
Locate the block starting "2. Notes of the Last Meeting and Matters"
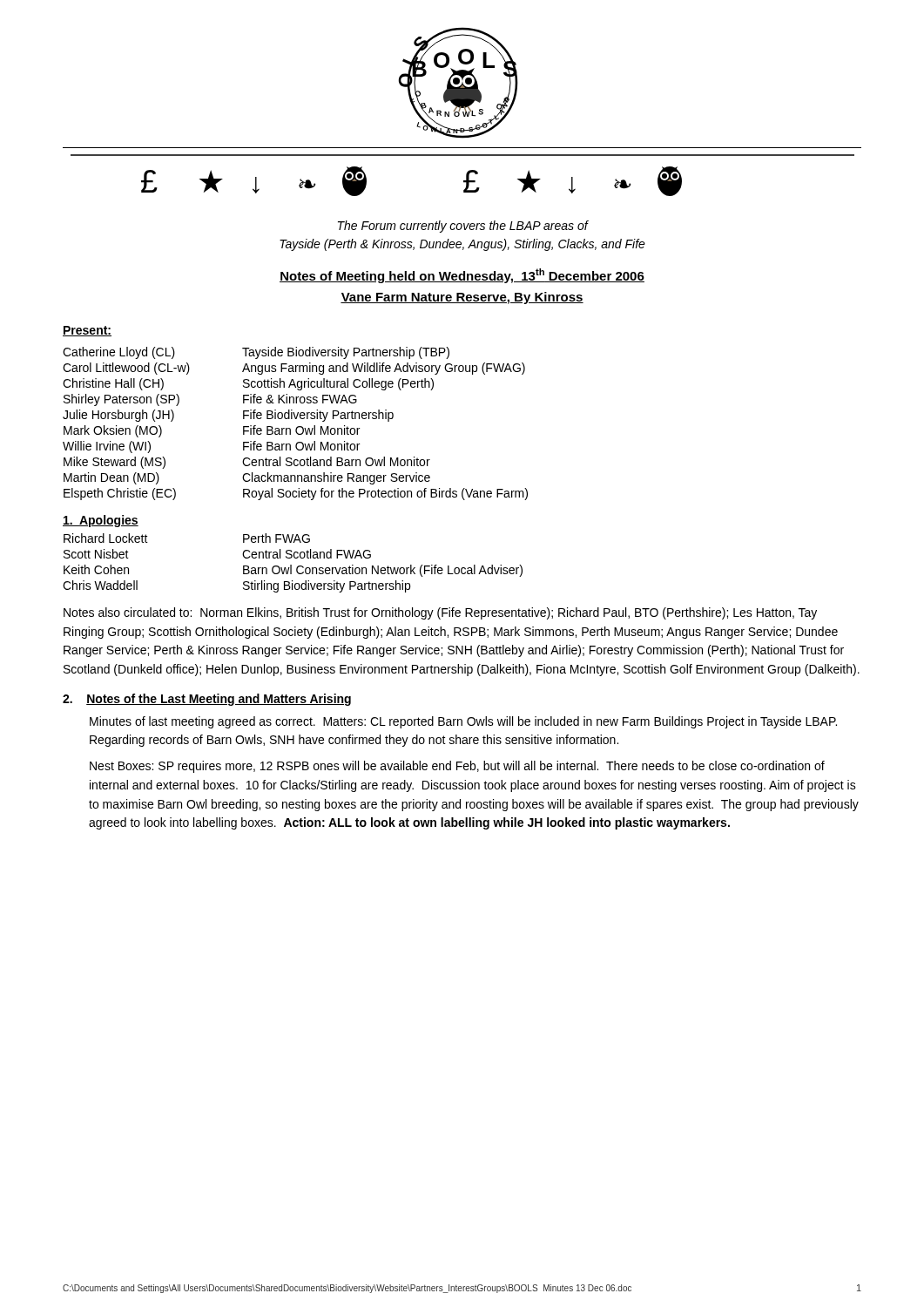(207, 699)
